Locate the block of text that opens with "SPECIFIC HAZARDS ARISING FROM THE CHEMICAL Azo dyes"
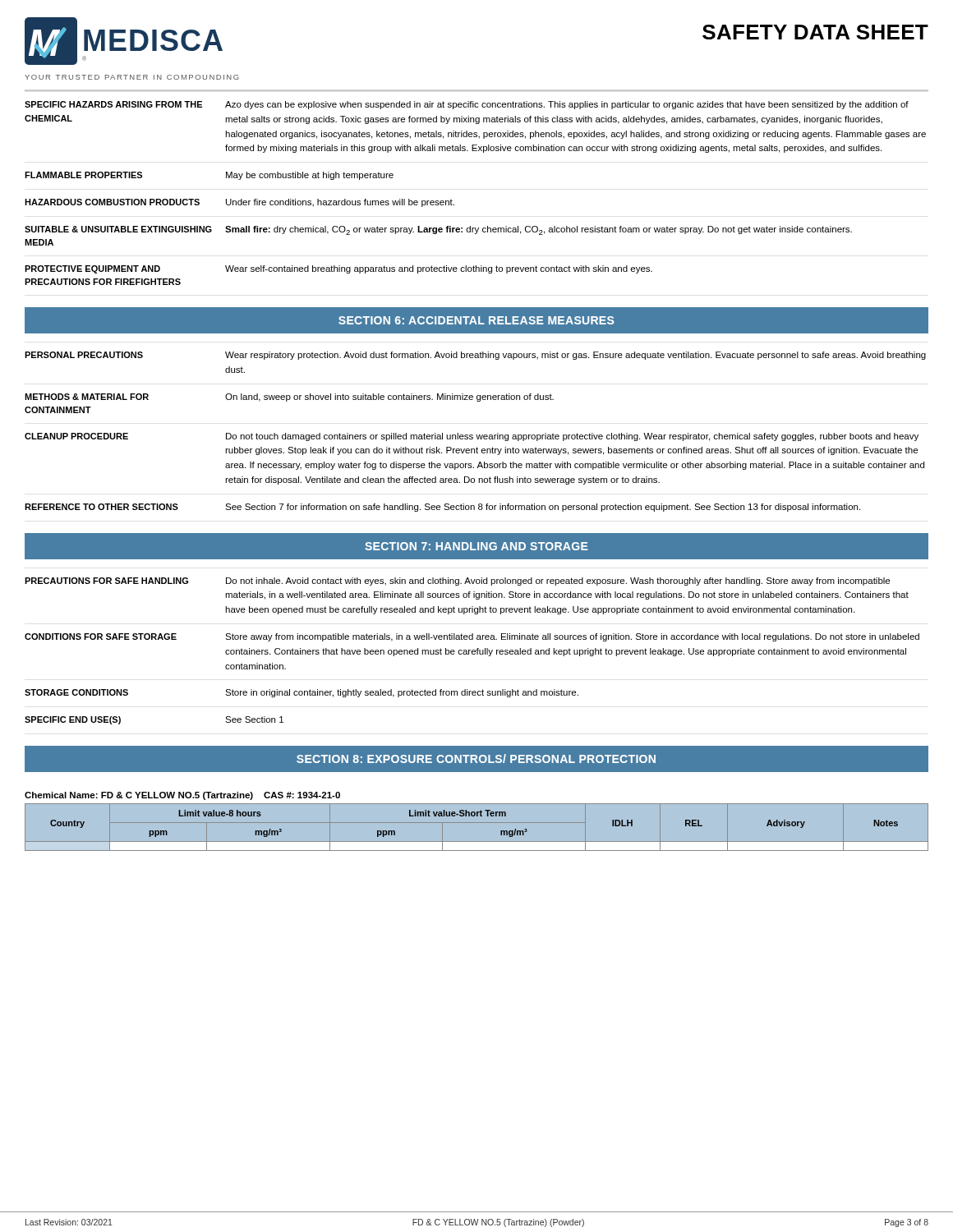The image size is (953, 1232). (476, 127)
